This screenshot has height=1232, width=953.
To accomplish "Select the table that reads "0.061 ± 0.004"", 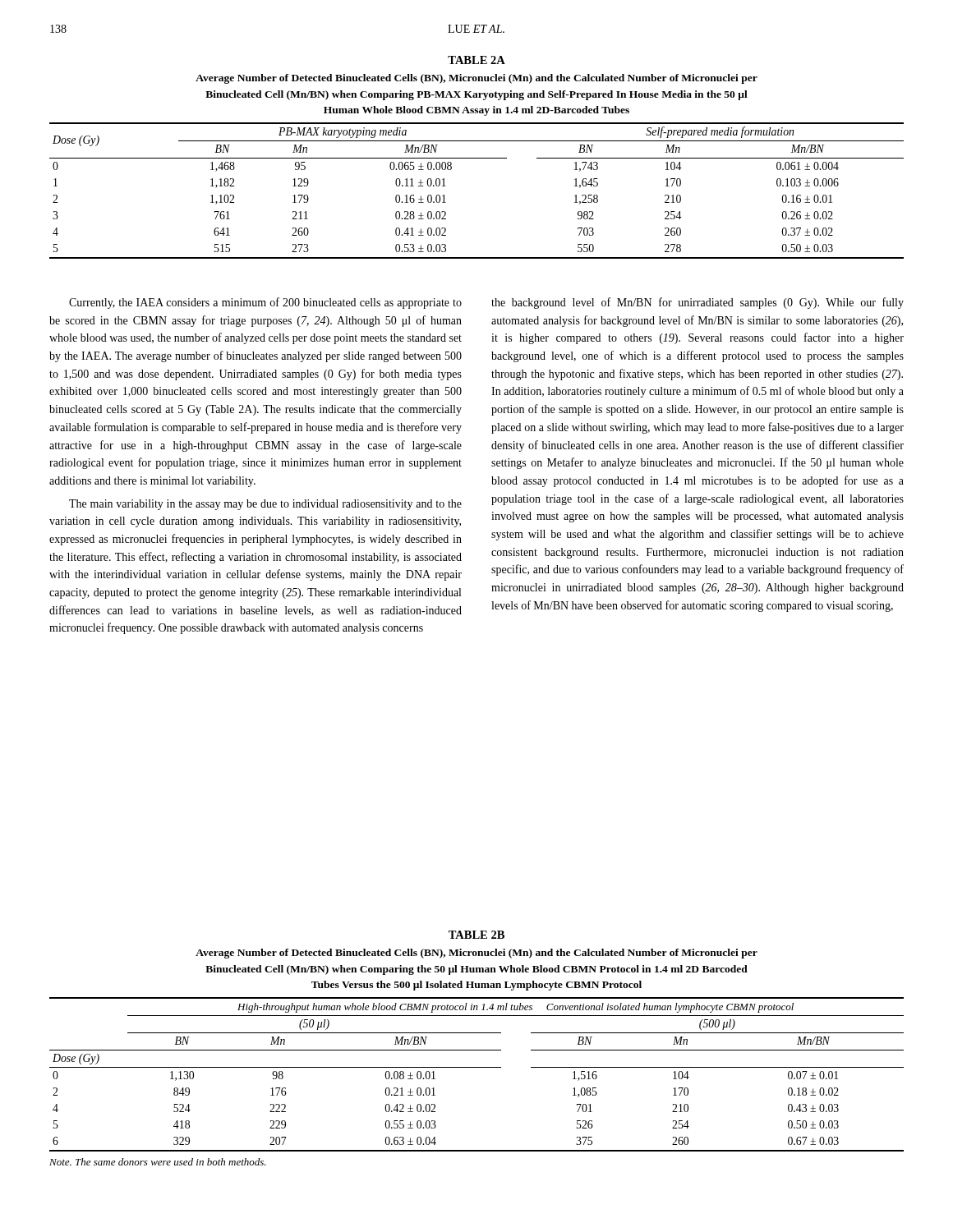I will click(x=476, y=190).
